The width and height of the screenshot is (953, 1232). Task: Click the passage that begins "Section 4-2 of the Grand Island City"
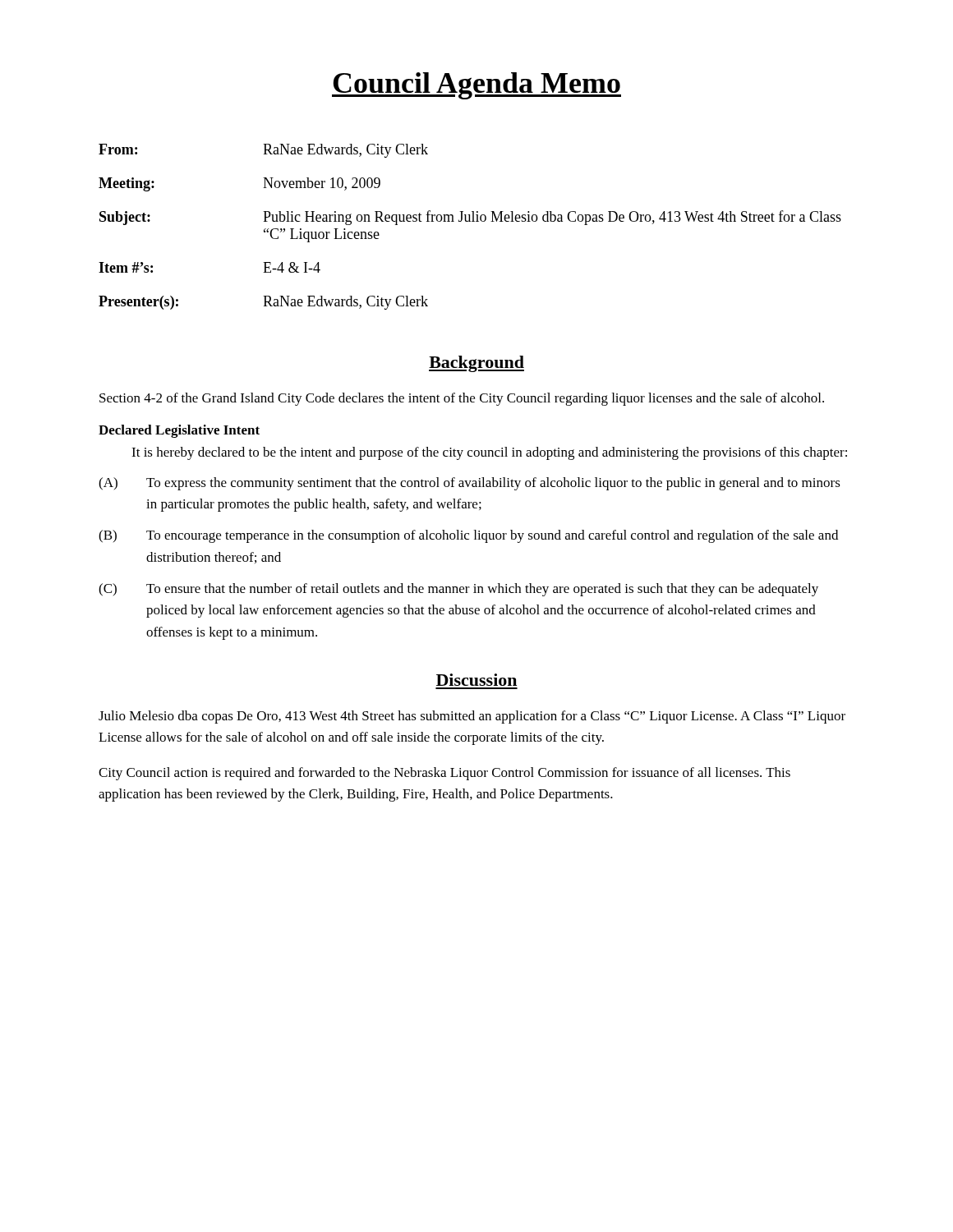click(x=462, y=398)
